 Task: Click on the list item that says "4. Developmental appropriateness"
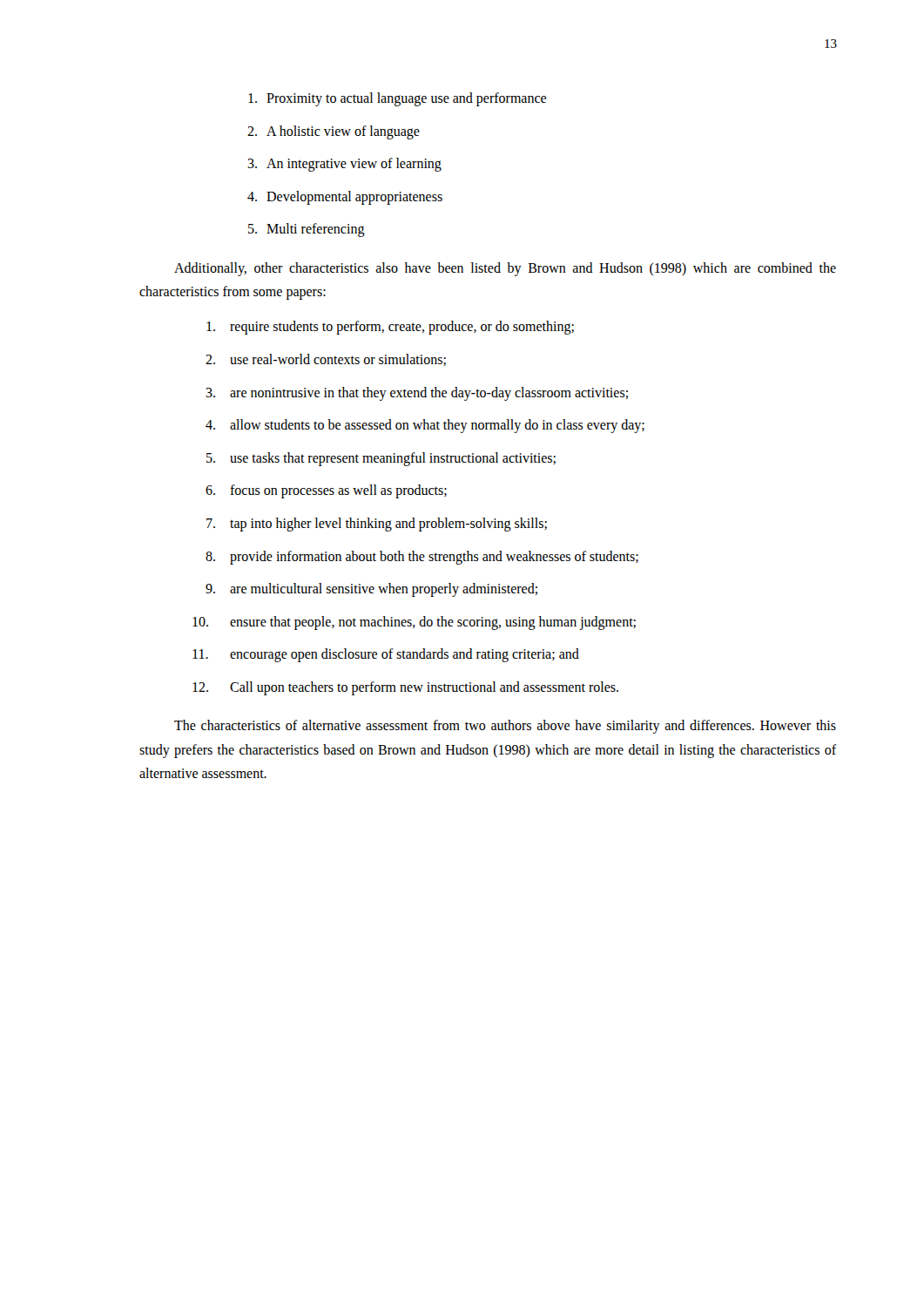[334, 197]
